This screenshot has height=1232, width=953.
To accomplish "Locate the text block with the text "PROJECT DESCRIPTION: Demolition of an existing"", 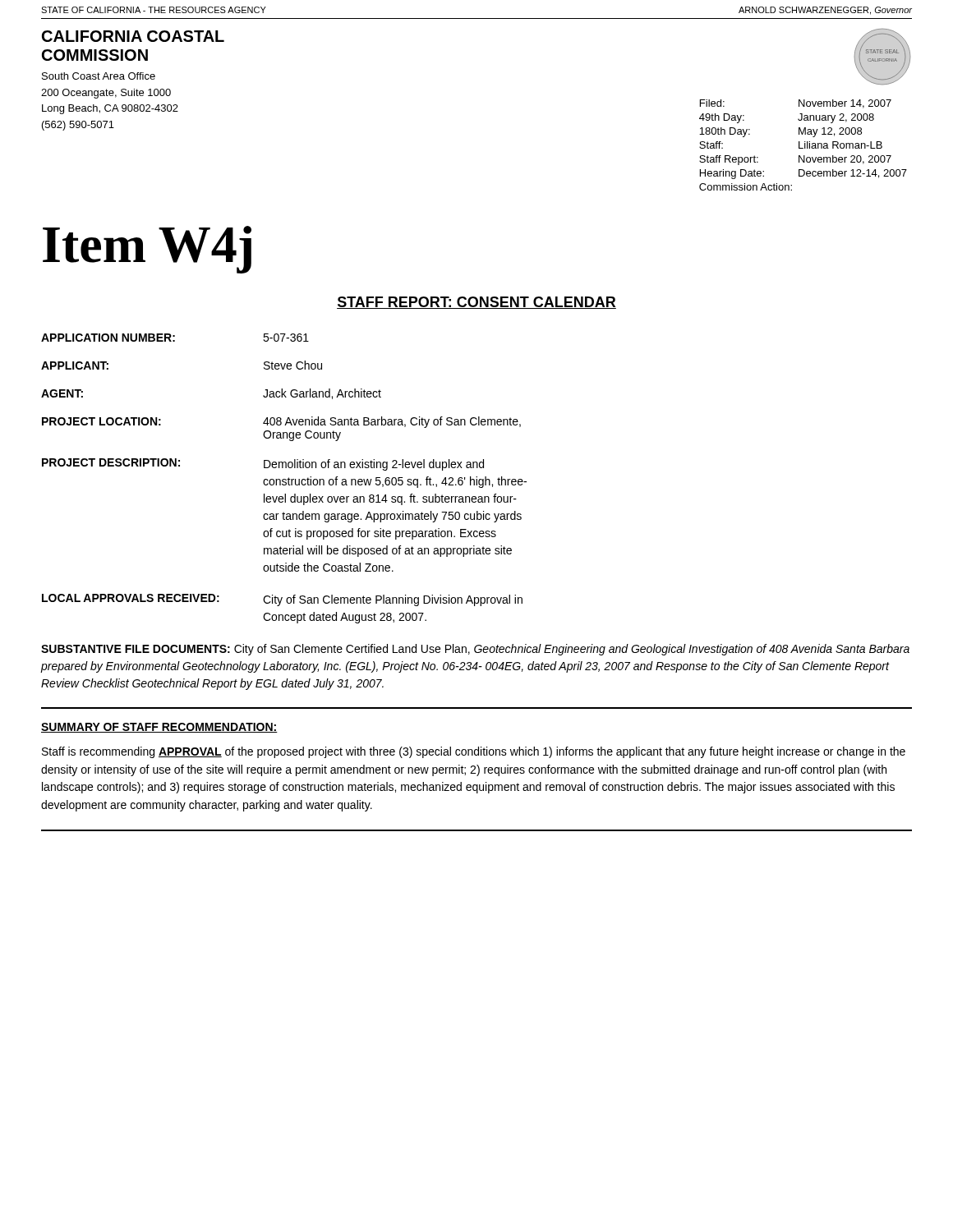I will (476, 516).
